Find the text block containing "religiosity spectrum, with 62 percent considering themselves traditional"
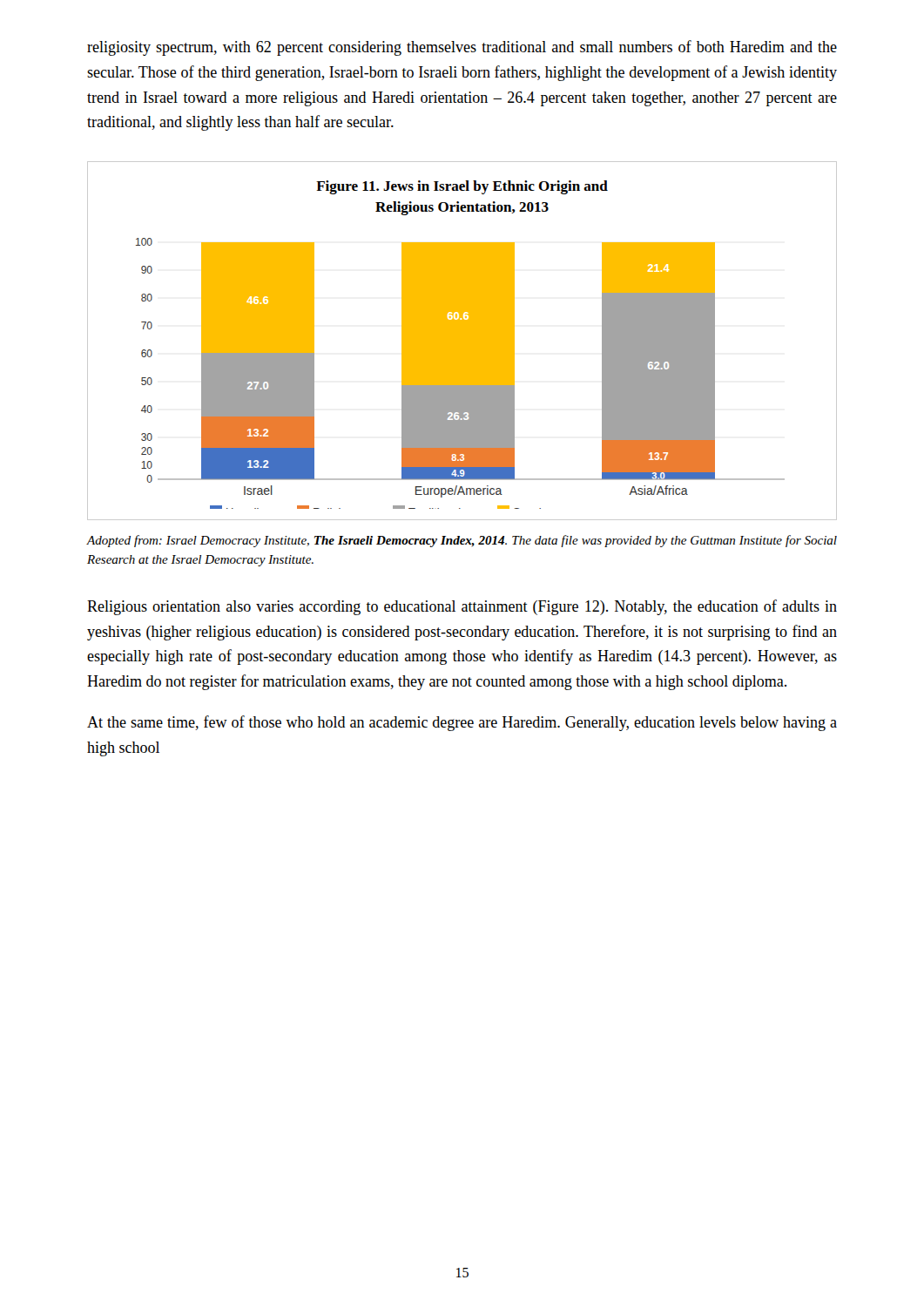The image size is (924, 1307). [462, 85]
